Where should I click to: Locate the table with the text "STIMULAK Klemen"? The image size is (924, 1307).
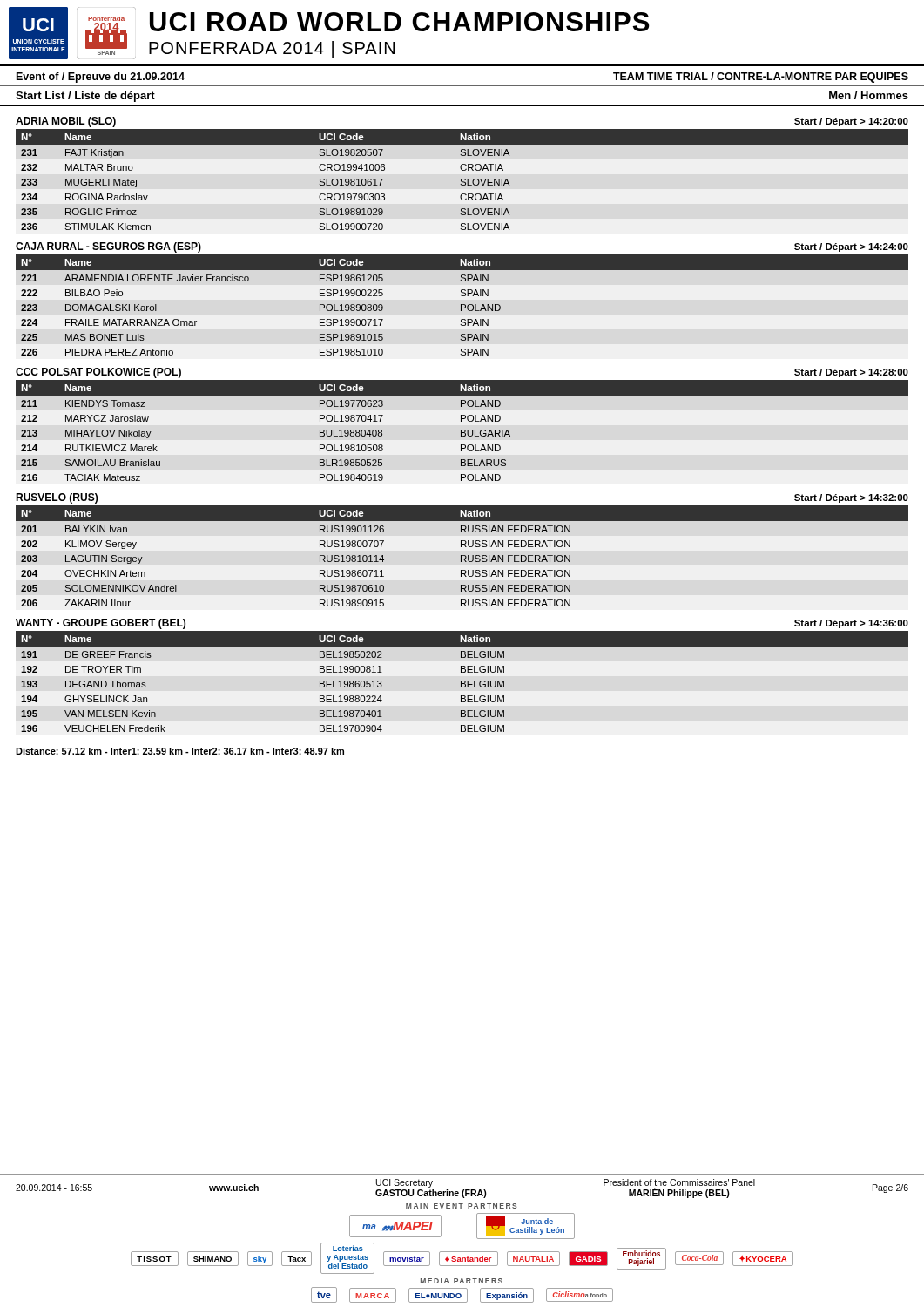462,181
